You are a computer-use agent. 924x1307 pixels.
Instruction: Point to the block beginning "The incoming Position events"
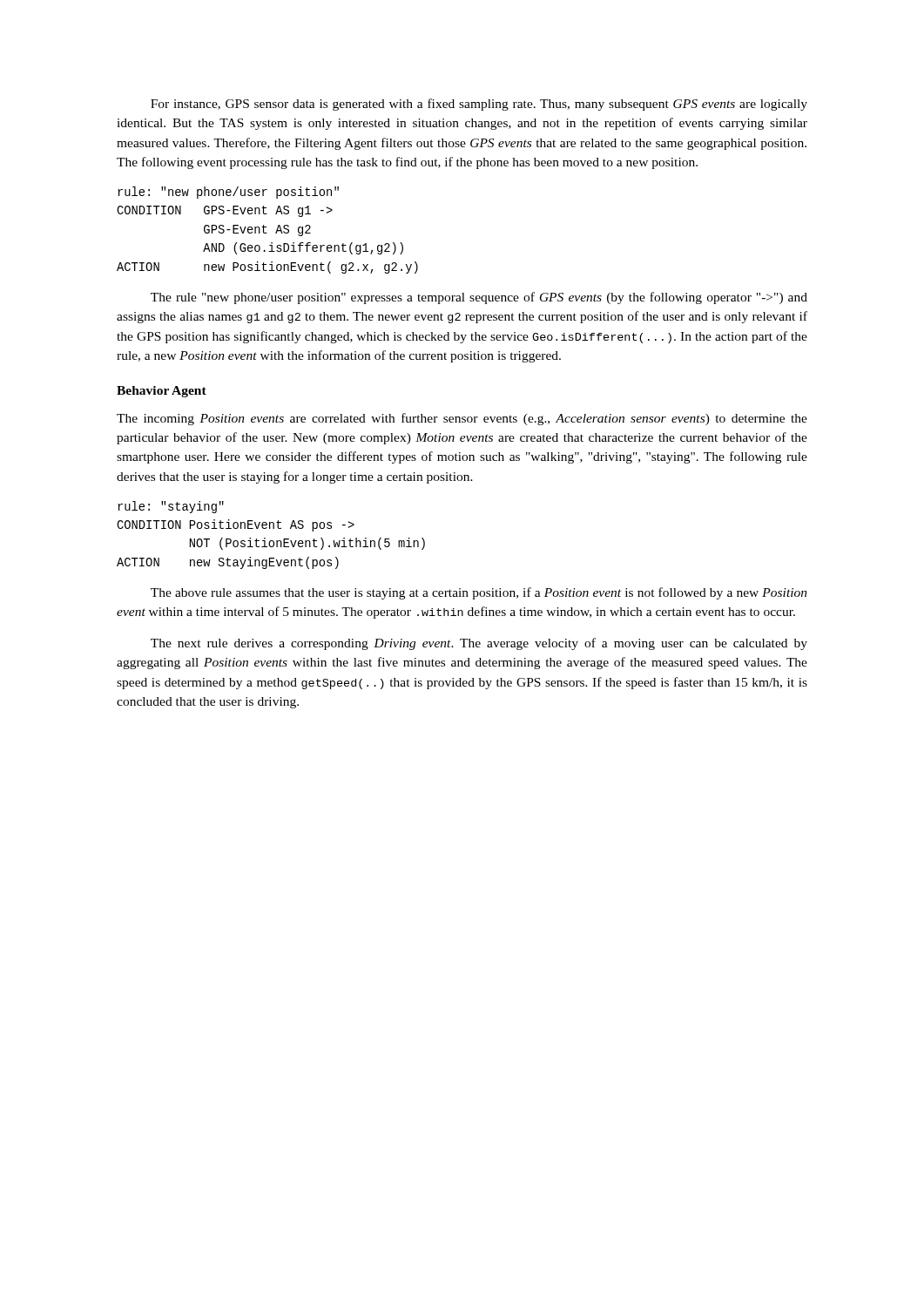pos(462,447)
